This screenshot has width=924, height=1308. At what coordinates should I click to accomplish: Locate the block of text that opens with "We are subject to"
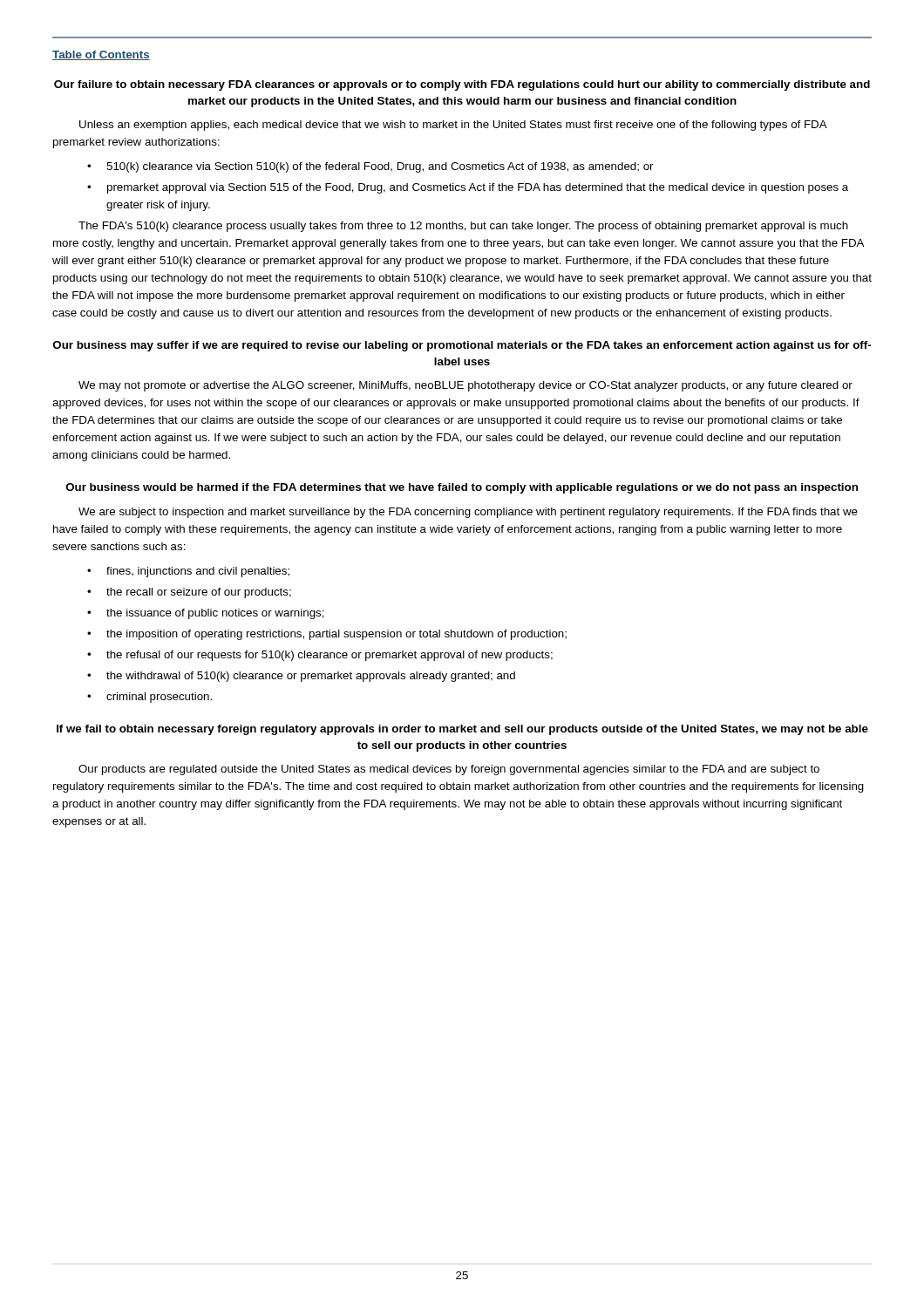[455, 529]
